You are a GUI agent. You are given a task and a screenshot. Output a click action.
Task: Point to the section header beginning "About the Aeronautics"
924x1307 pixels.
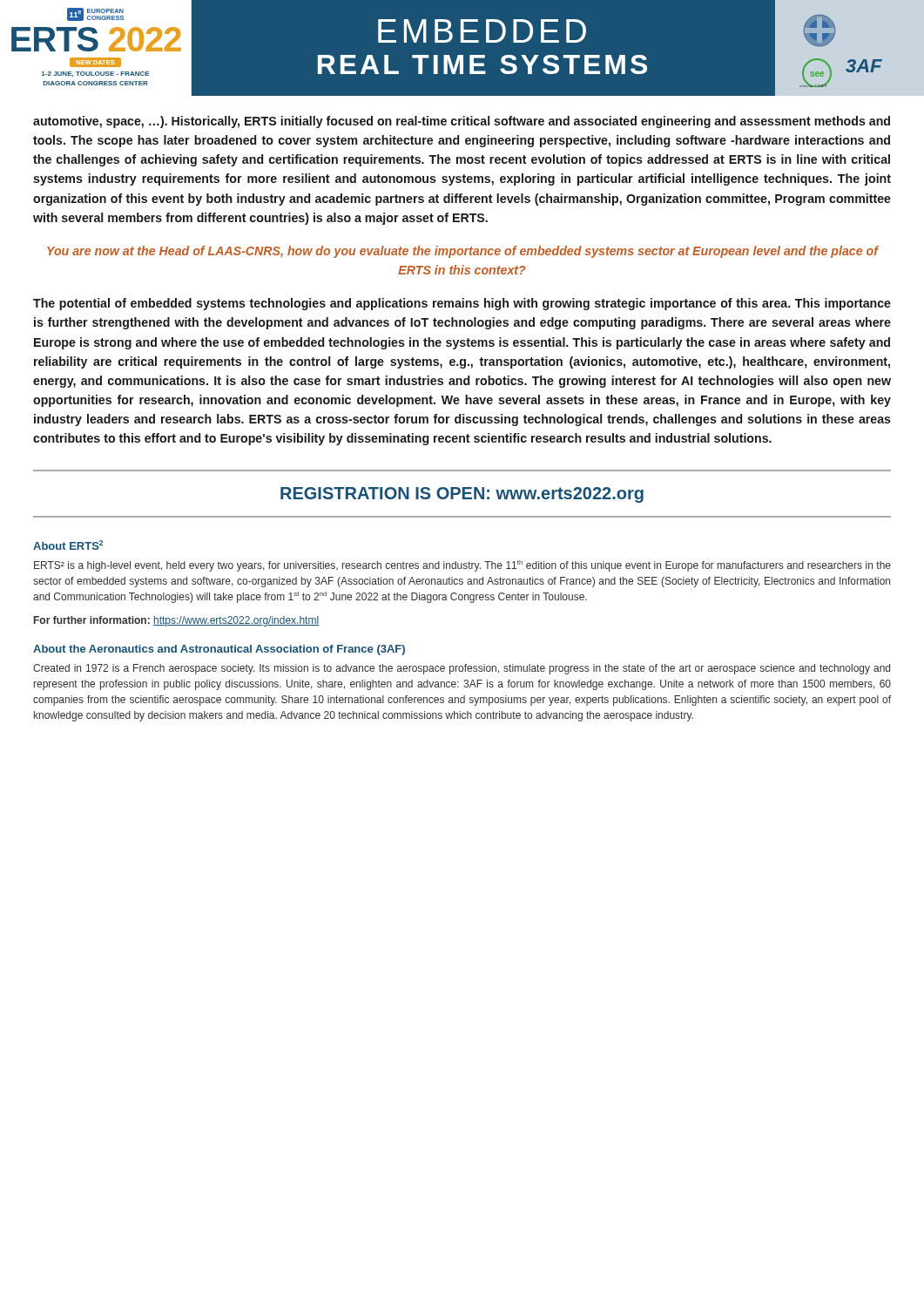click(x=219, y=648)
